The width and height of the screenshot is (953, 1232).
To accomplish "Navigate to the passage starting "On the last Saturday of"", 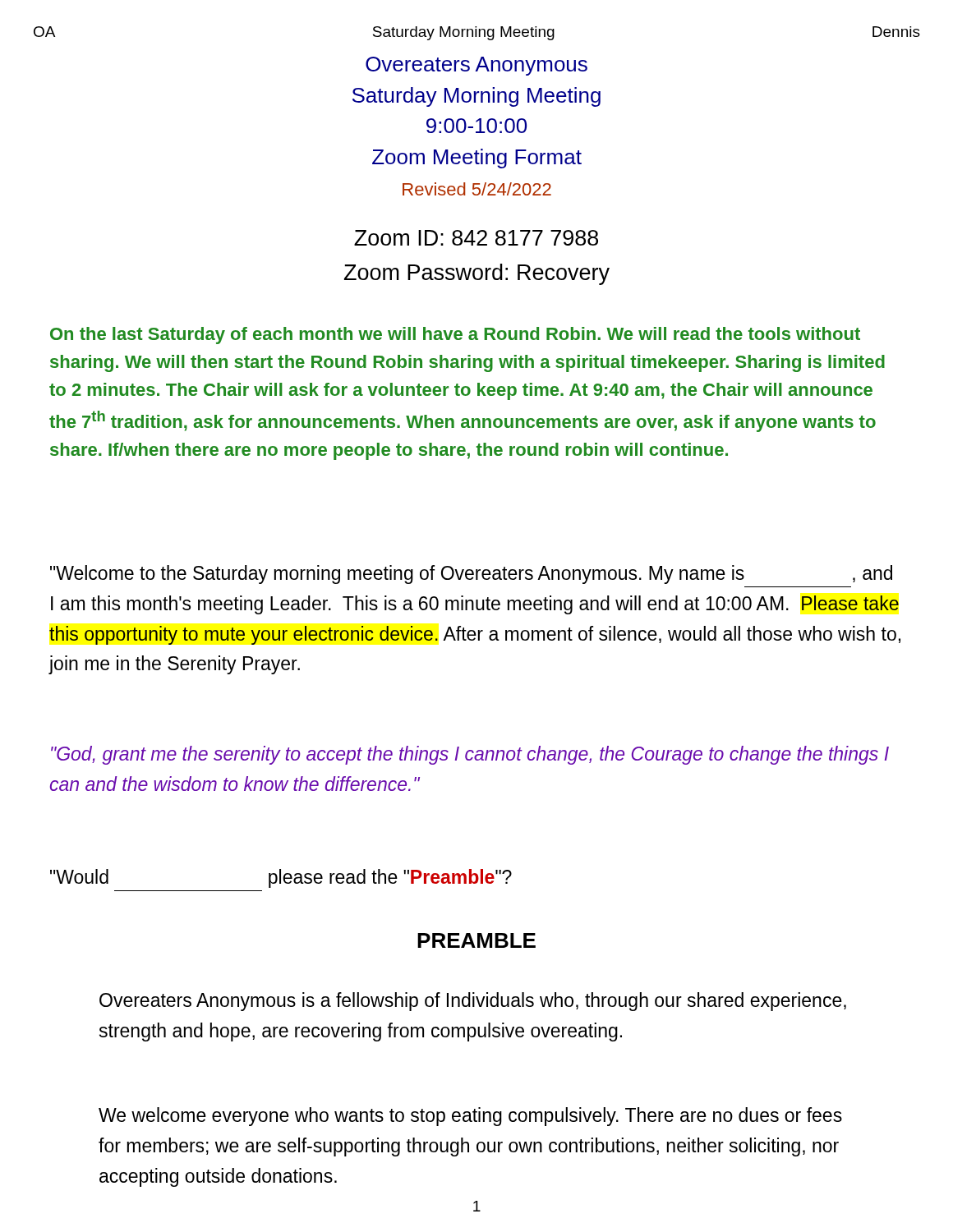I will point(467,392).
